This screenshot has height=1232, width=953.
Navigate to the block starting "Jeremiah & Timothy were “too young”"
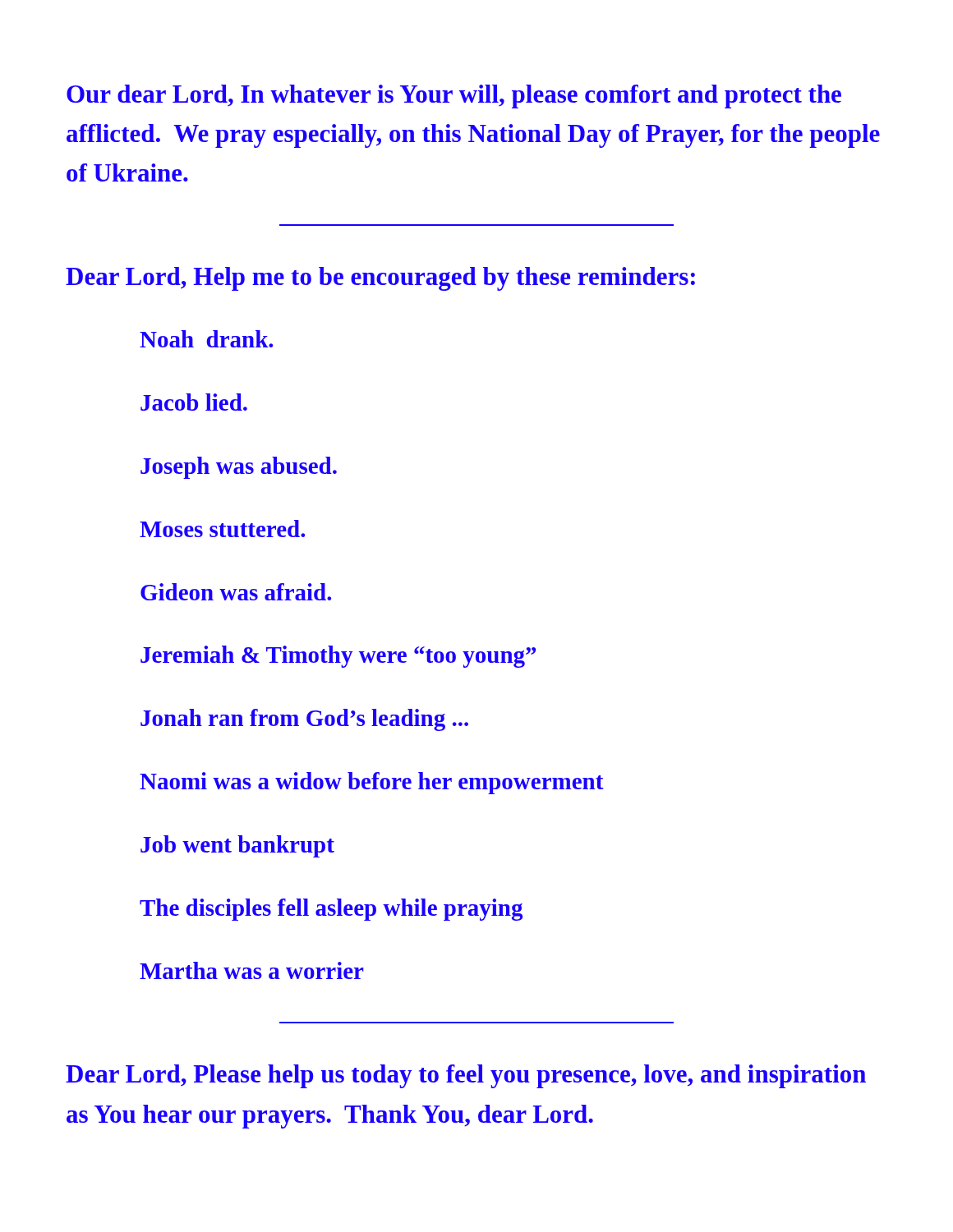pos(513,656)
